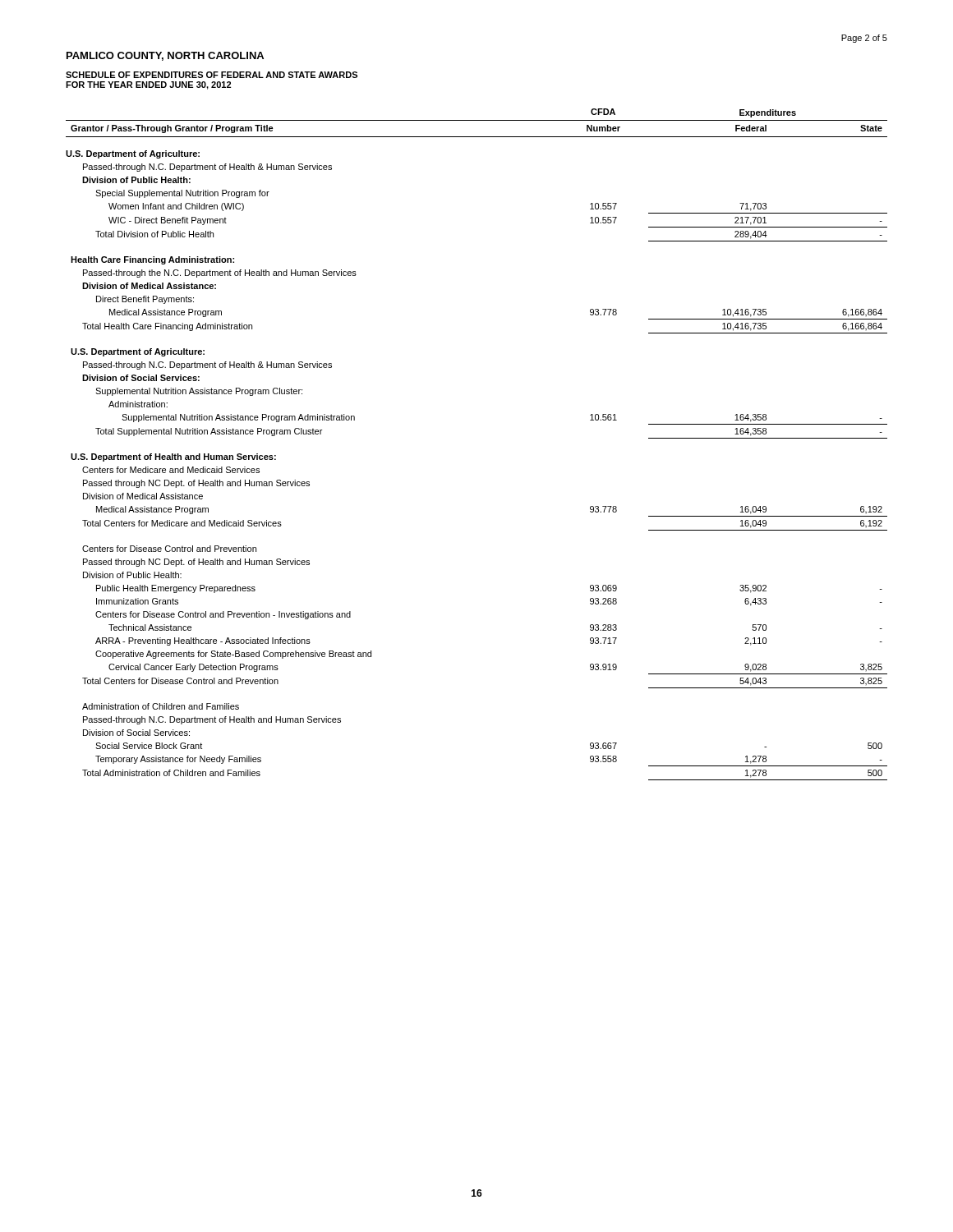Click on the title that reads "PAMLICO COUNTY, NORTH CAROLINA"
This screenshot has width=953, height=1232.
[165, 55]
